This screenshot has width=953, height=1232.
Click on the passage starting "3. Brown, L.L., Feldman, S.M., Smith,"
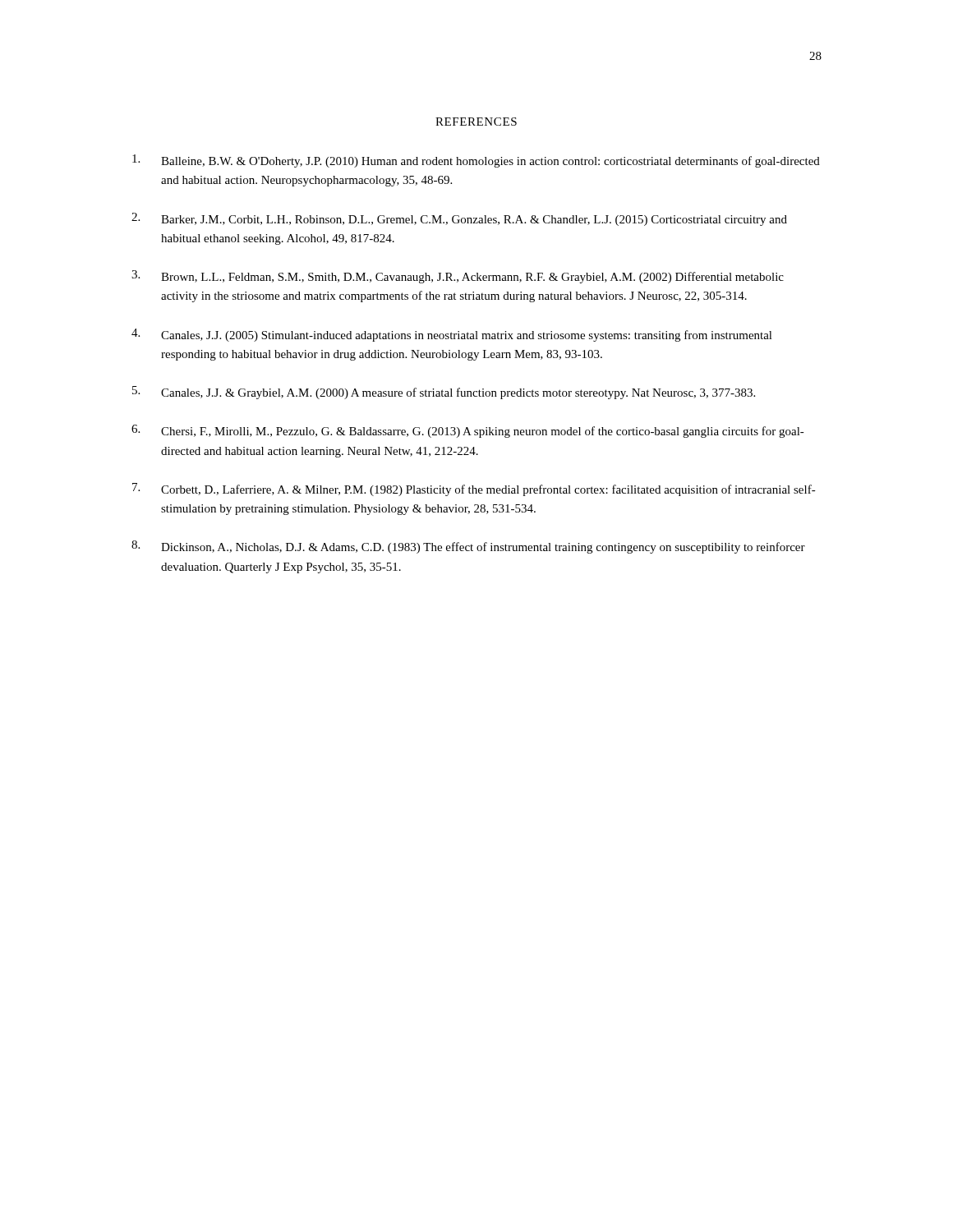(476, 287)
